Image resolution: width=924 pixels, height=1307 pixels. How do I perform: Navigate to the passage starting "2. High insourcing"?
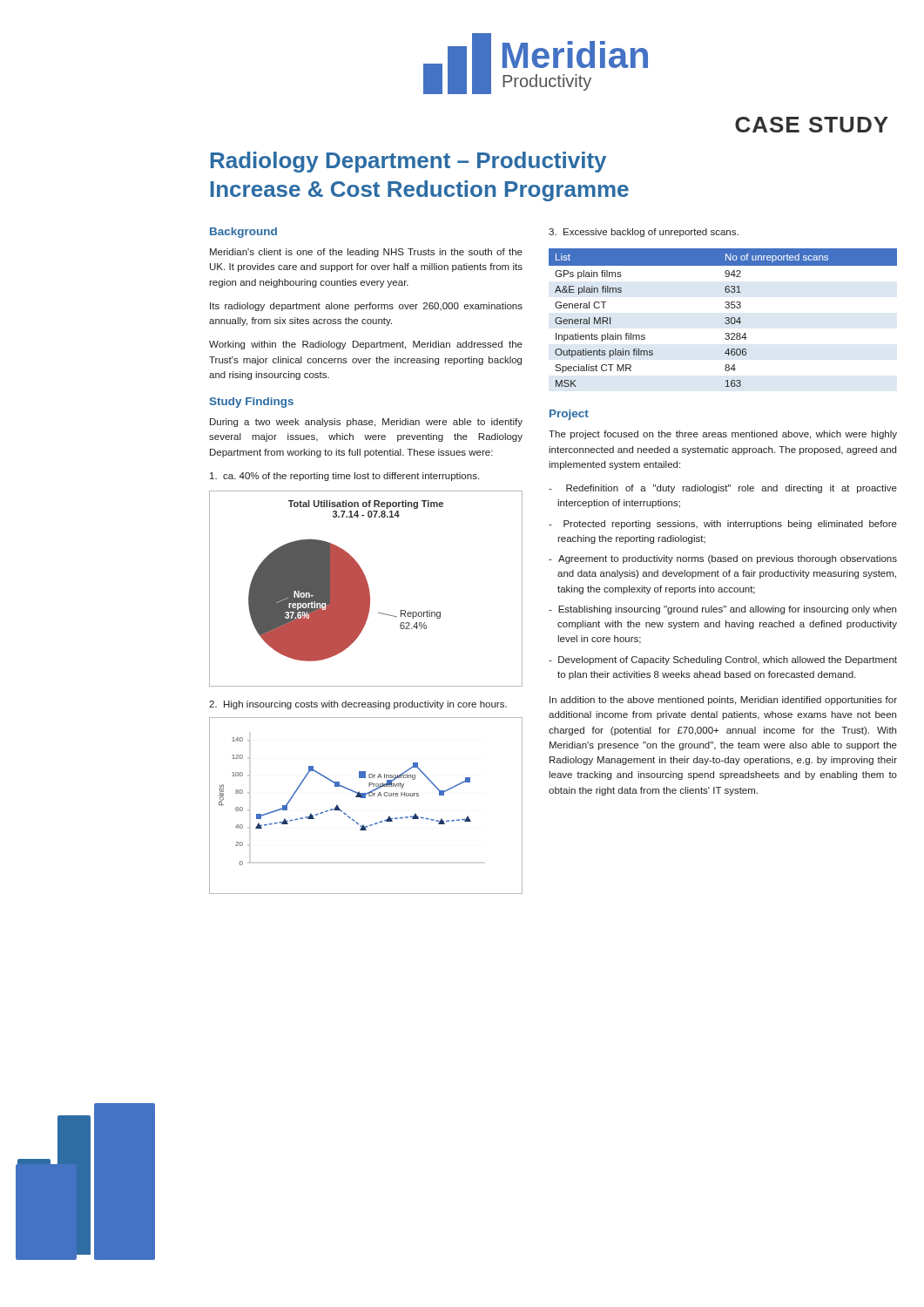pos(358,704)
